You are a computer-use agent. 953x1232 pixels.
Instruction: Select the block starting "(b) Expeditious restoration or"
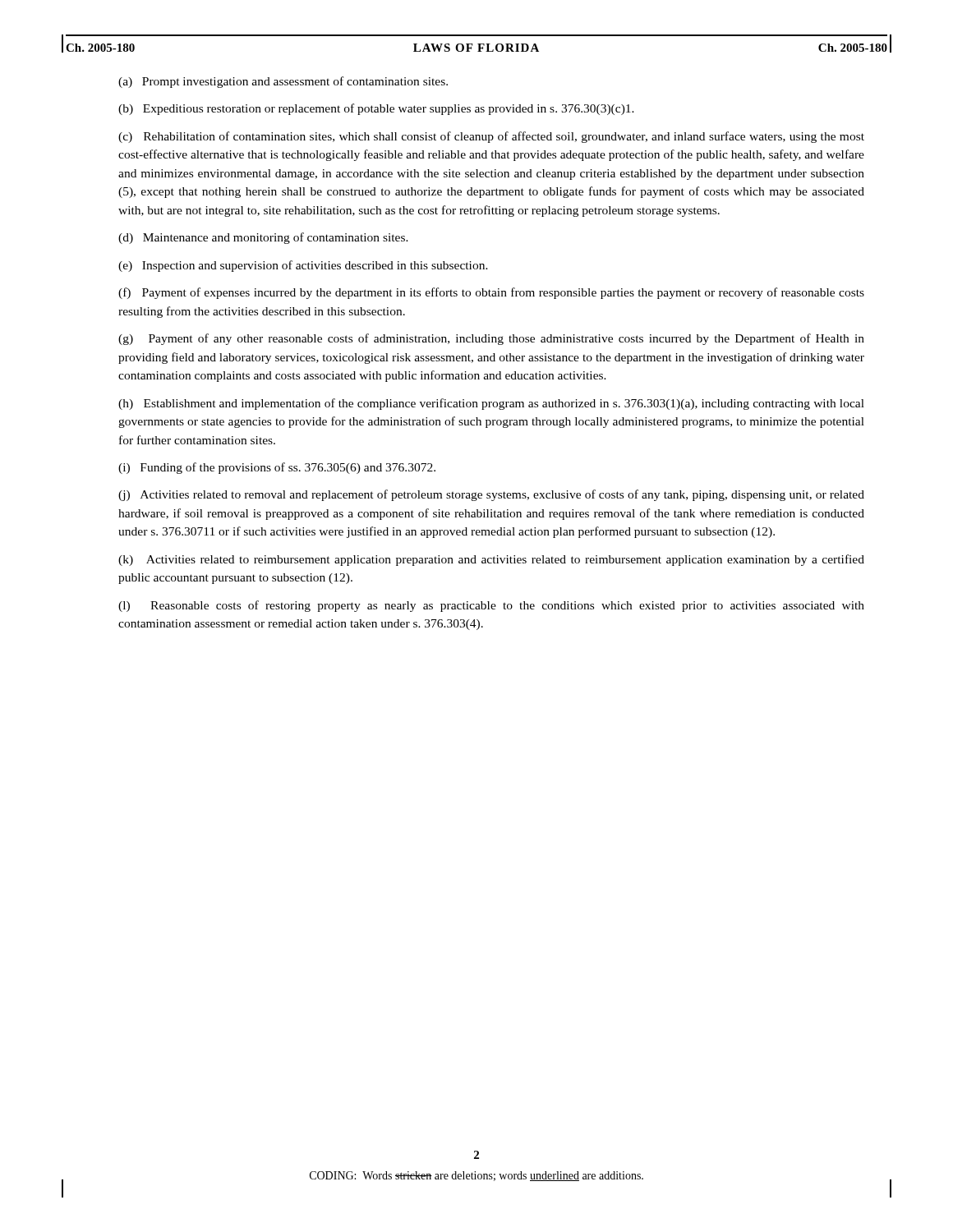376,108
